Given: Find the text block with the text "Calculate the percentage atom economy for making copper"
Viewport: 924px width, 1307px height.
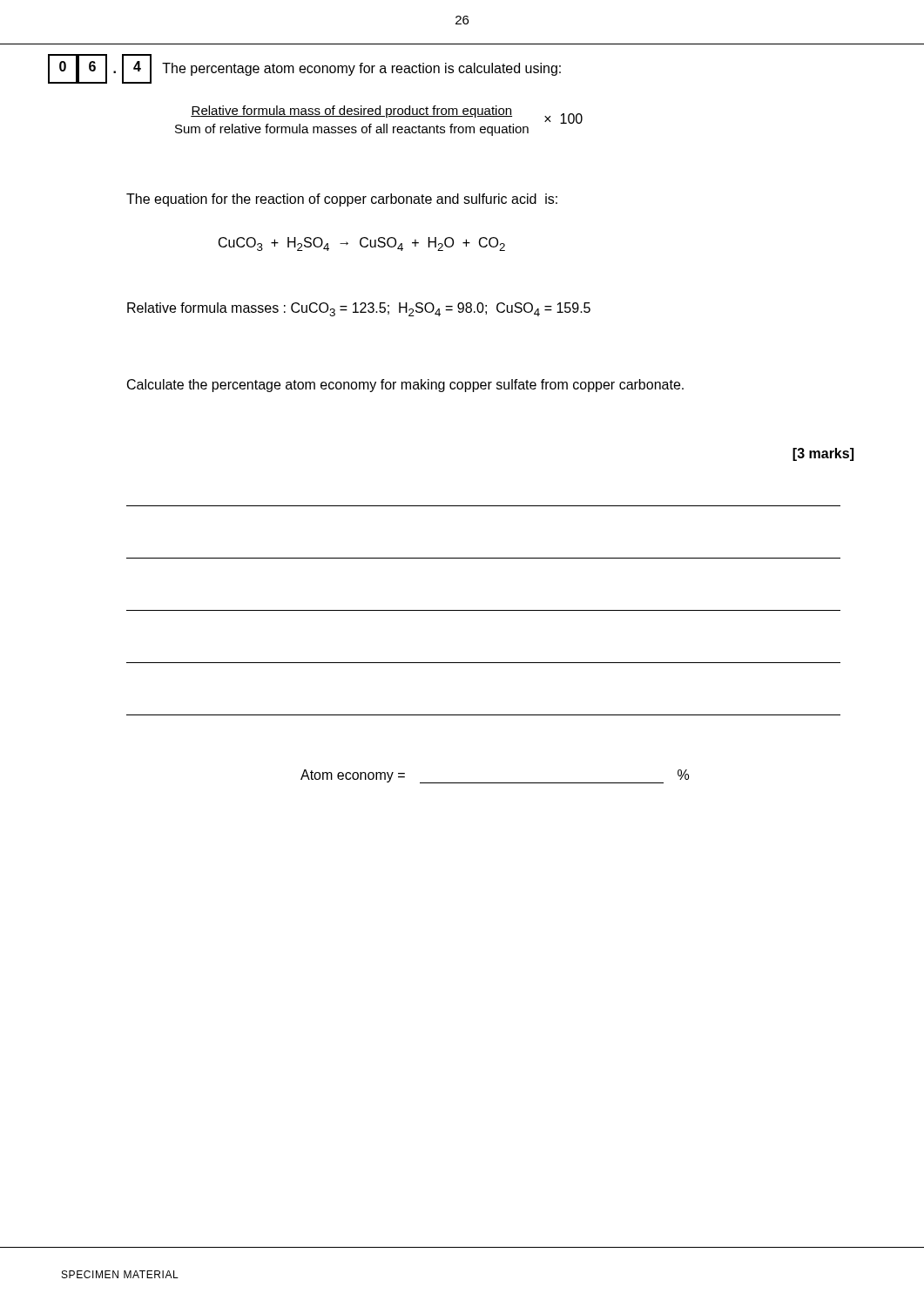Looking at the screenshot, I should (405, 385).
